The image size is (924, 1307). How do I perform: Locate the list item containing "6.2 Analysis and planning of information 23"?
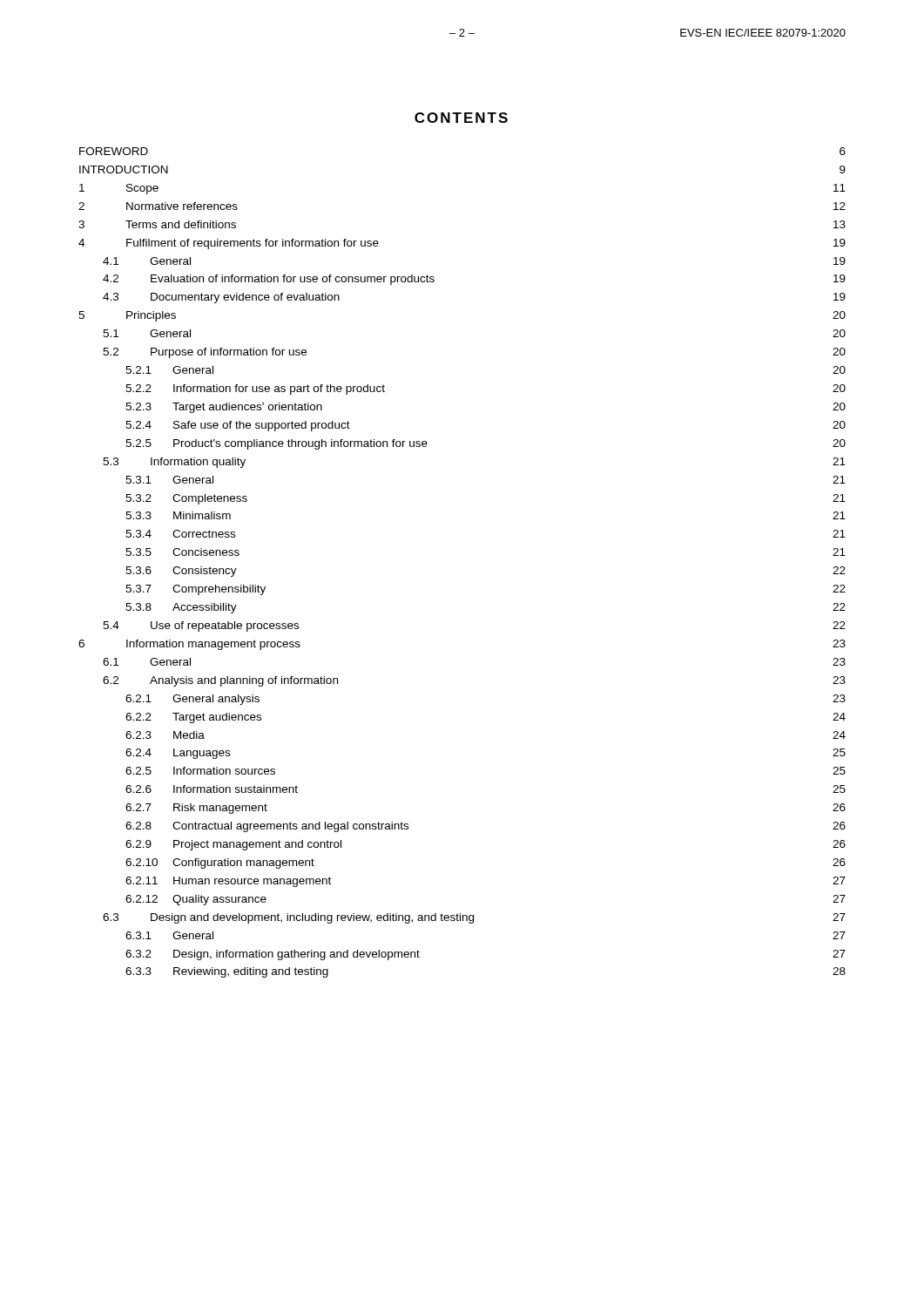coord(243,681)
